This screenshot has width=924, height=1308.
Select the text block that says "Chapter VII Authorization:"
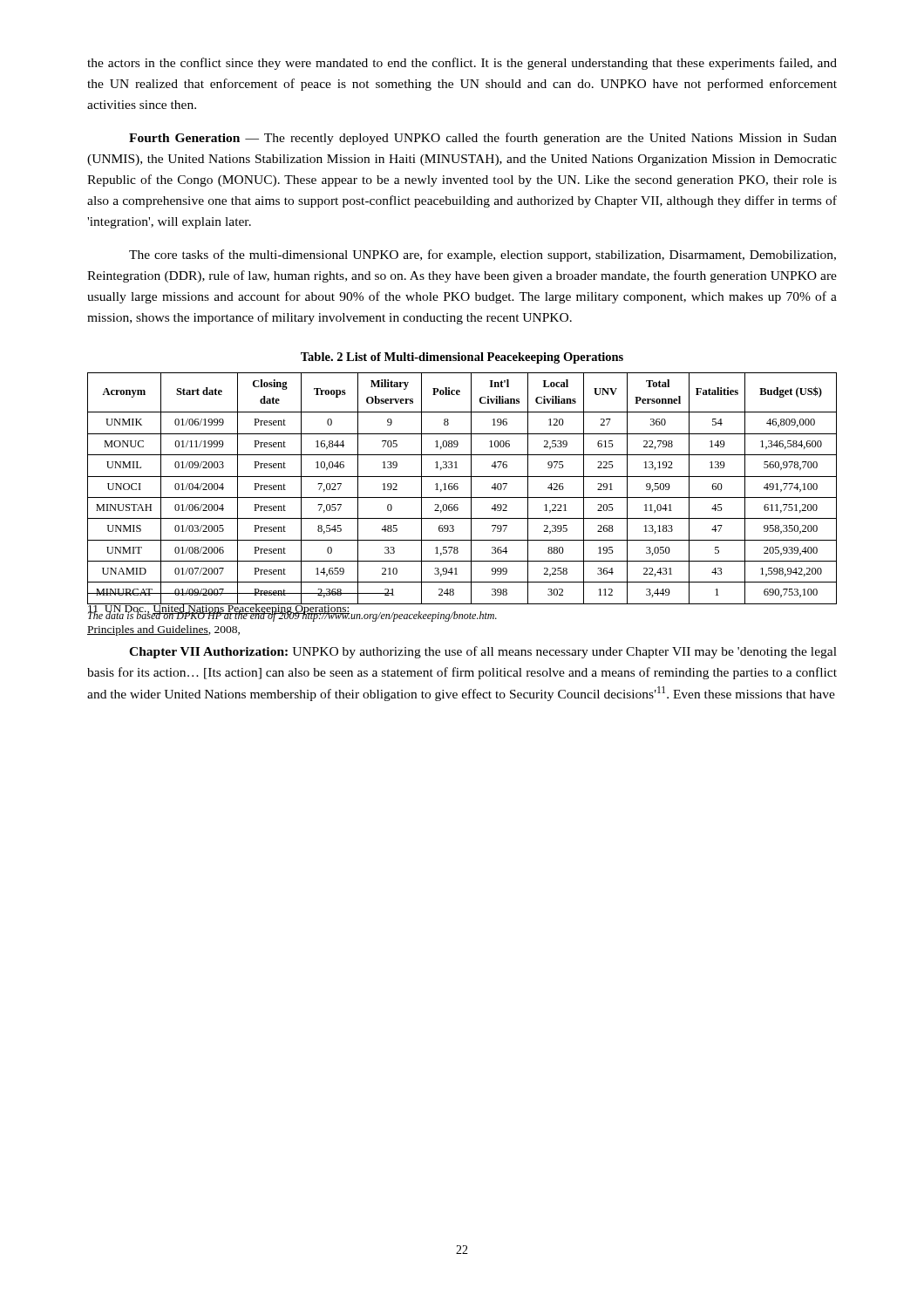click(462, 673)
